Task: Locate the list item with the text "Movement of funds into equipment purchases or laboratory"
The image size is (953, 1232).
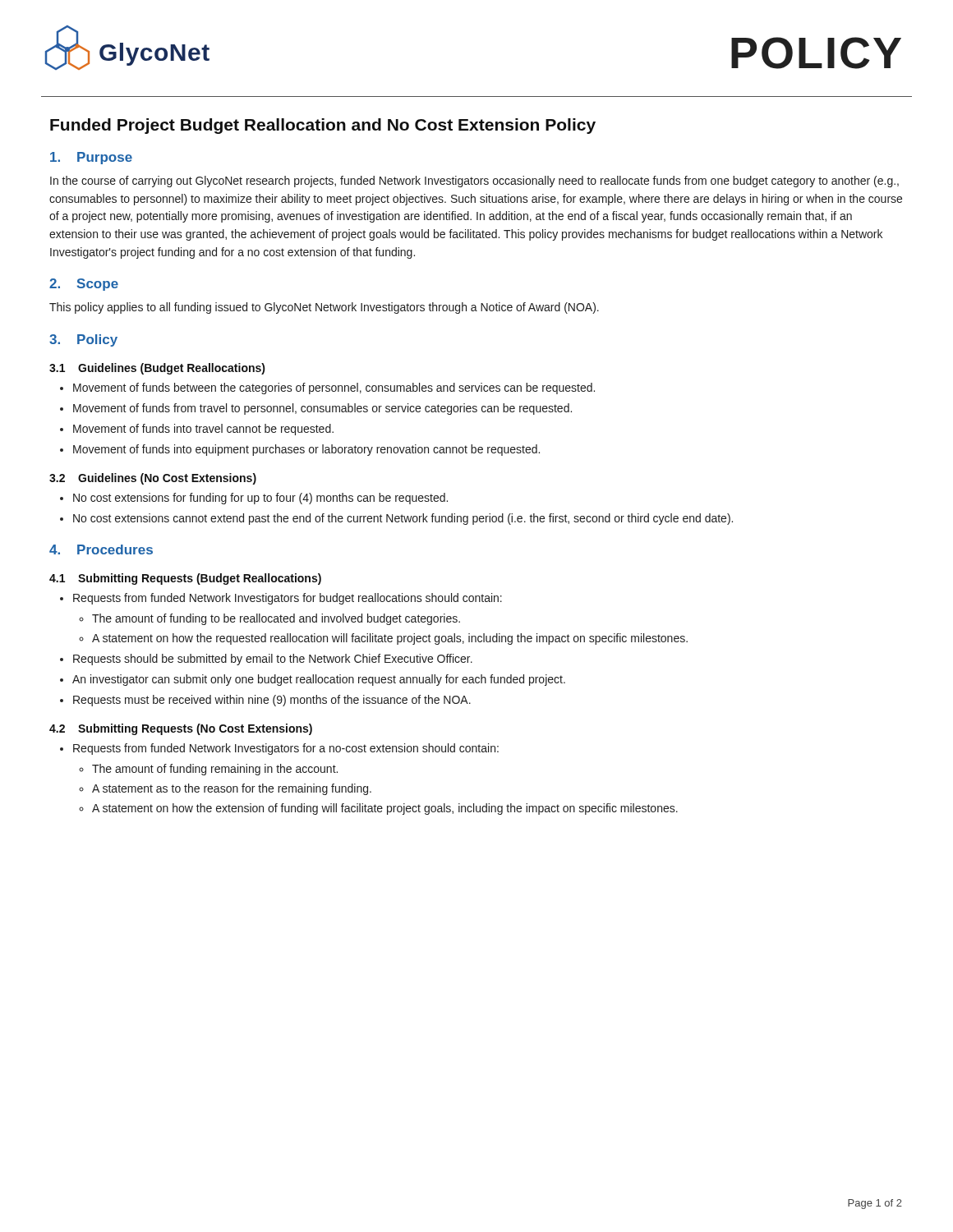Action: [x=307, y=449]
